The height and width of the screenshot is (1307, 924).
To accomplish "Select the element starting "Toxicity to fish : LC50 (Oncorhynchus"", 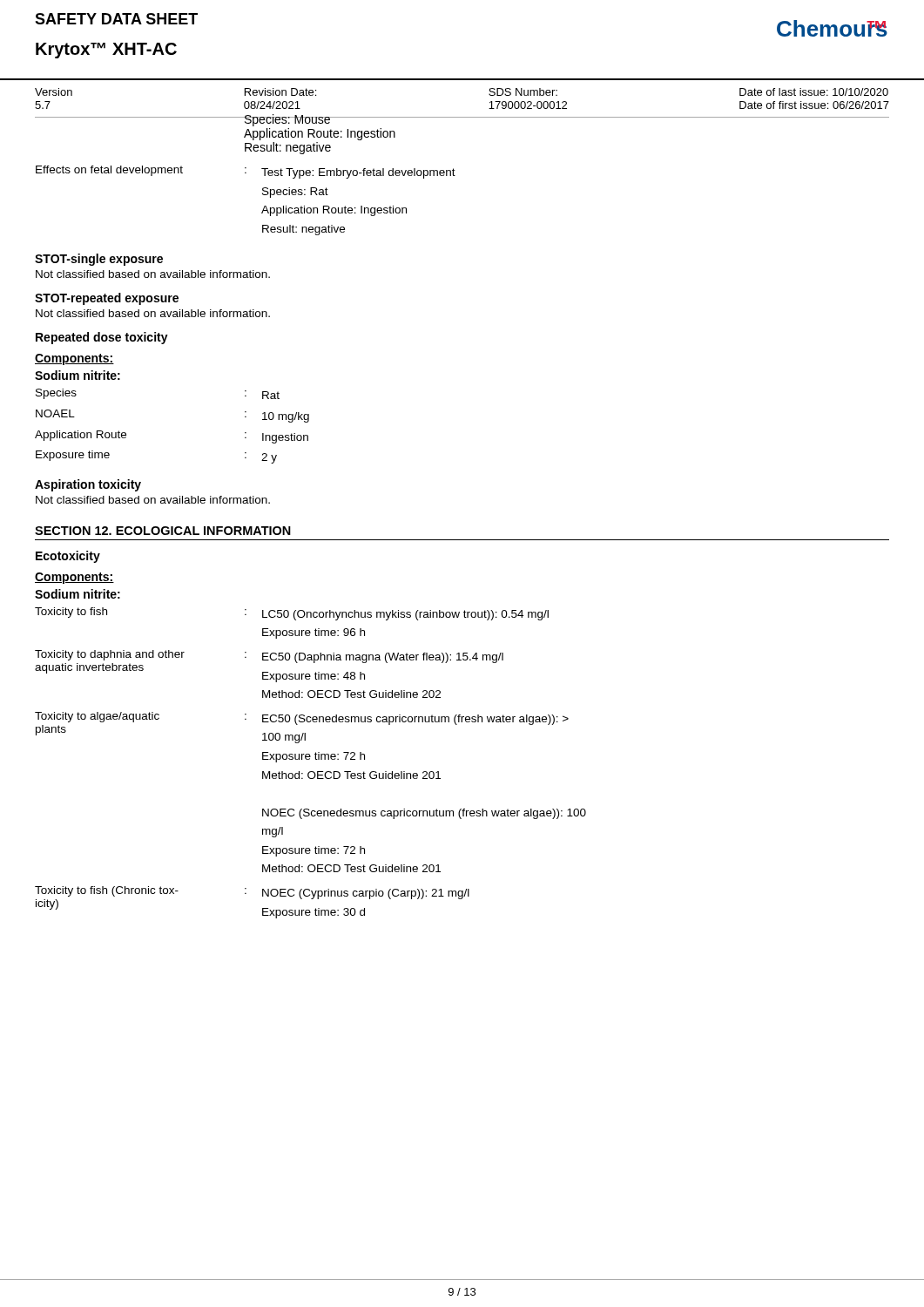I will point(462,623).
